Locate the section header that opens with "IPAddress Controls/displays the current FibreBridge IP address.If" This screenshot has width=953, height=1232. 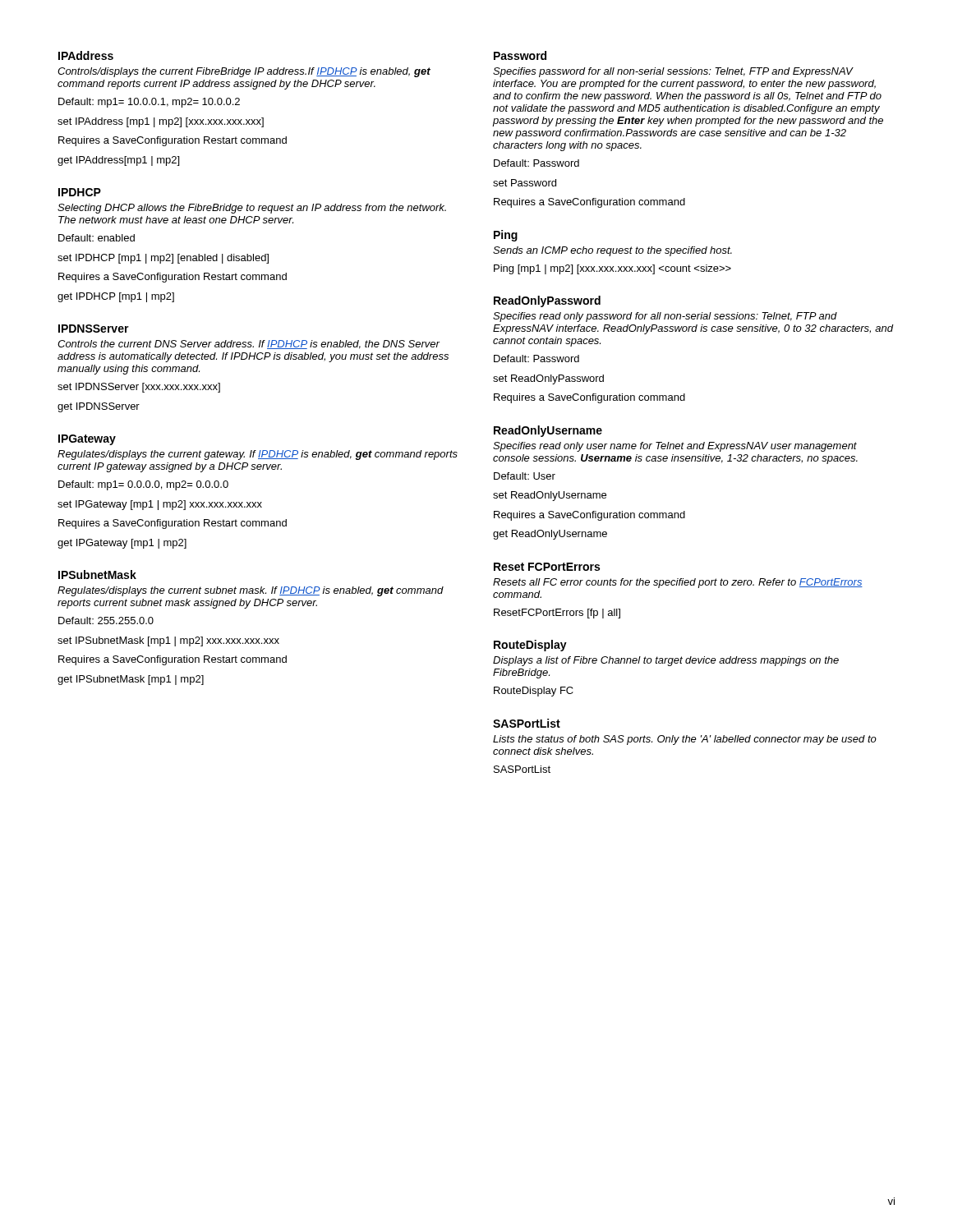coord(259,108)
